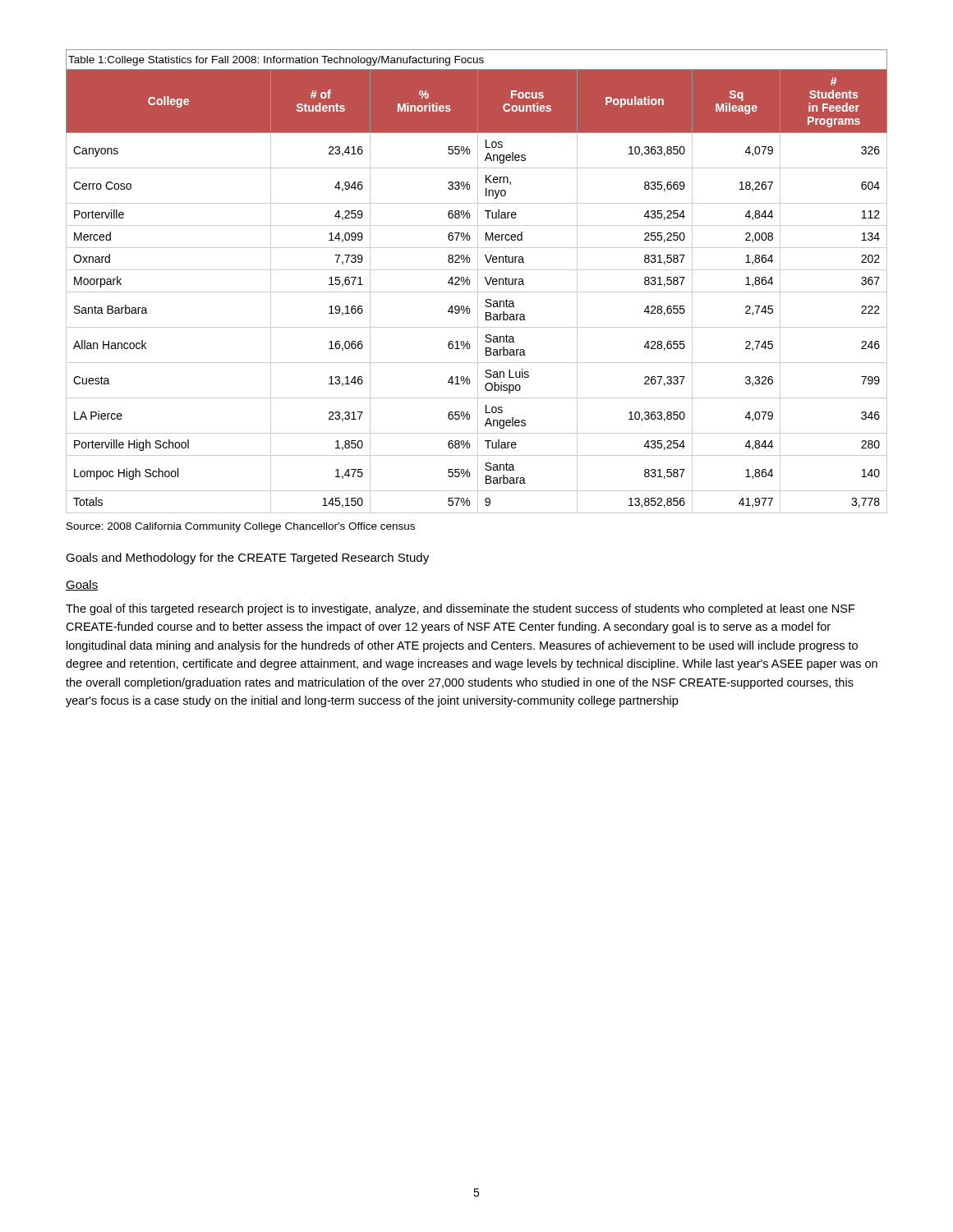Find the table
953x1232 pixels.
476,281
